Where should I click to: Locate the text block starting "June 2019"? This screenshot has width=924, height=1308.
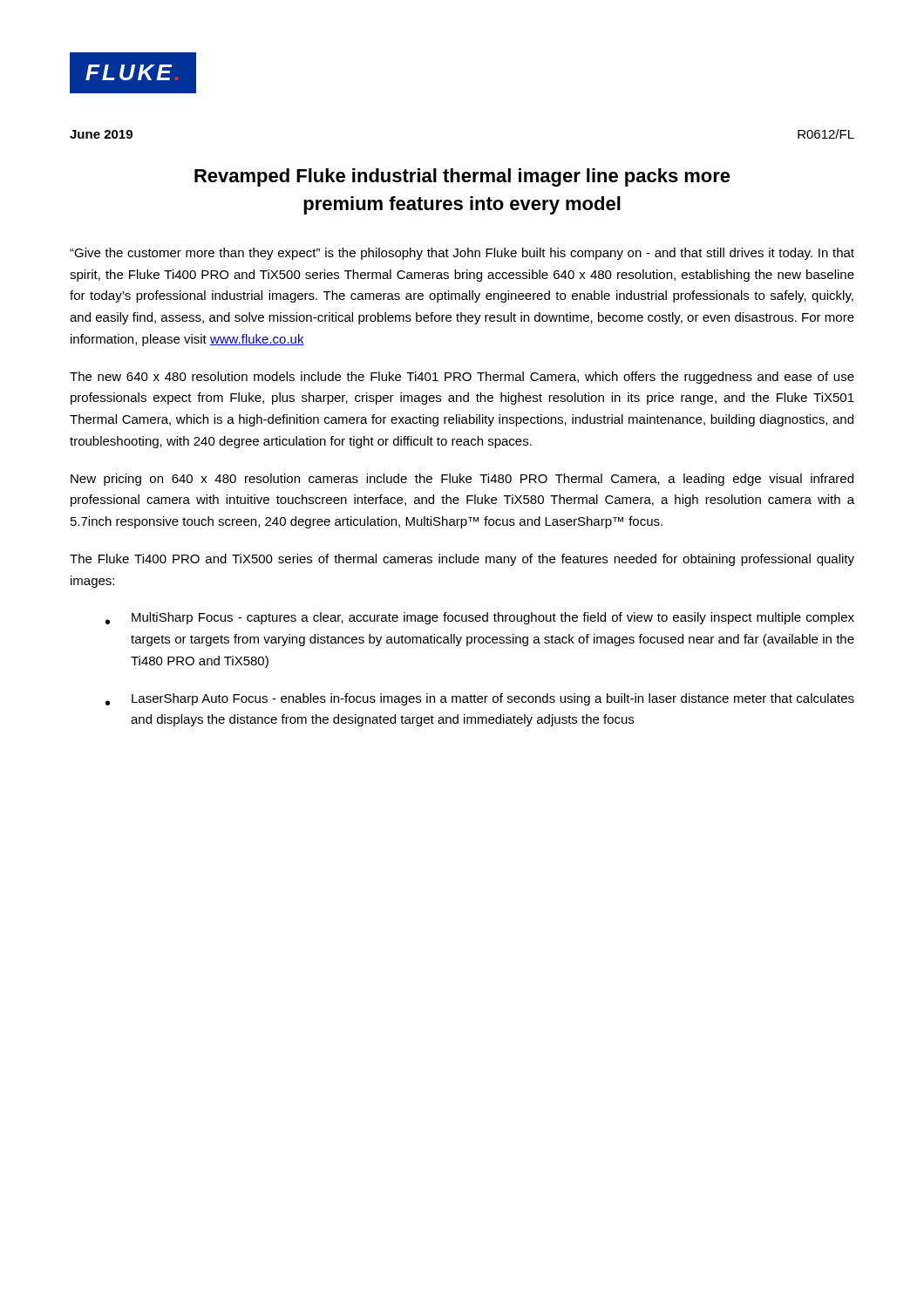(x=101, y=134)
